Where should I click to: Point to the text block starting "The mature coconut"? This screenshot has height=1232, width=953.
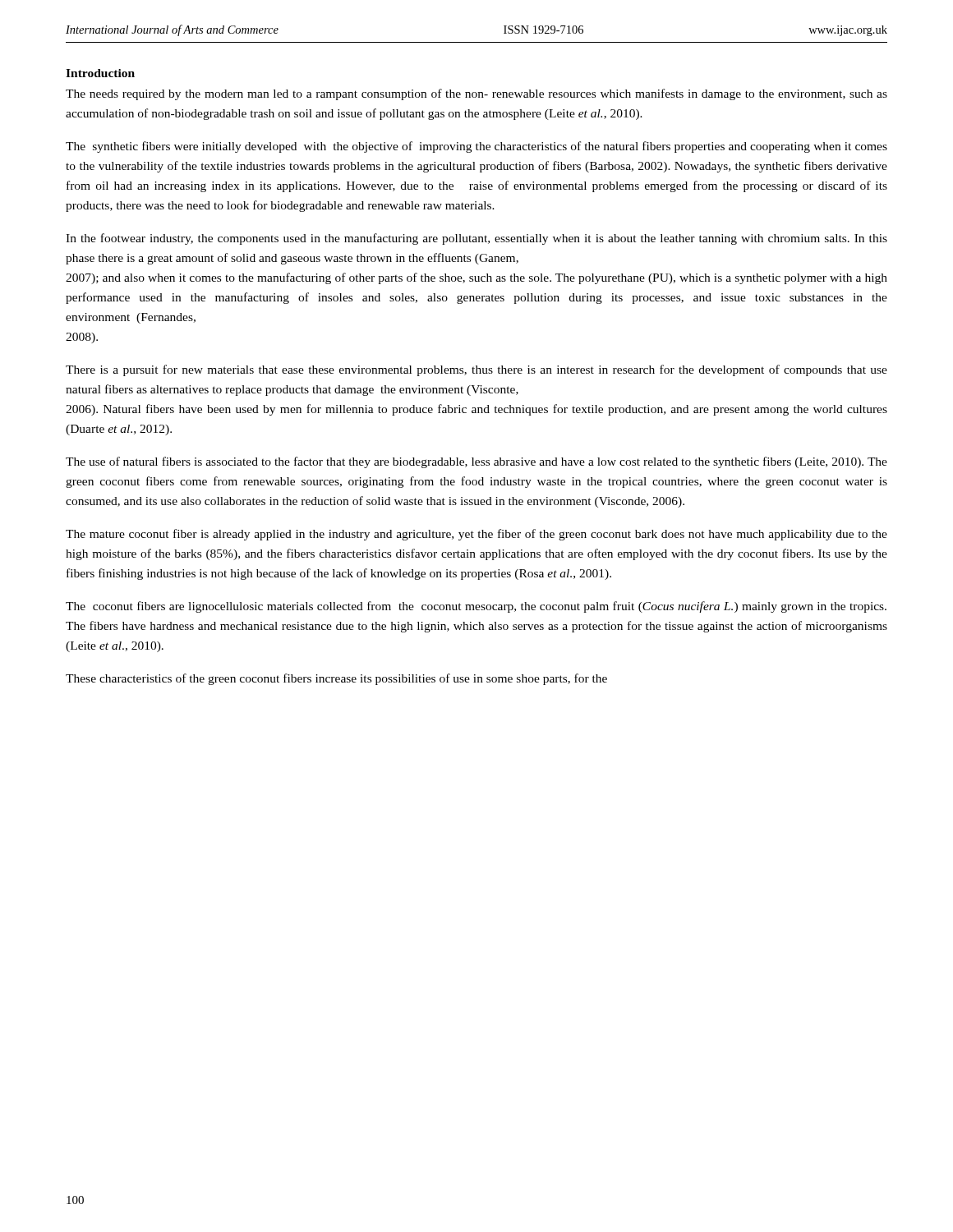476,553
